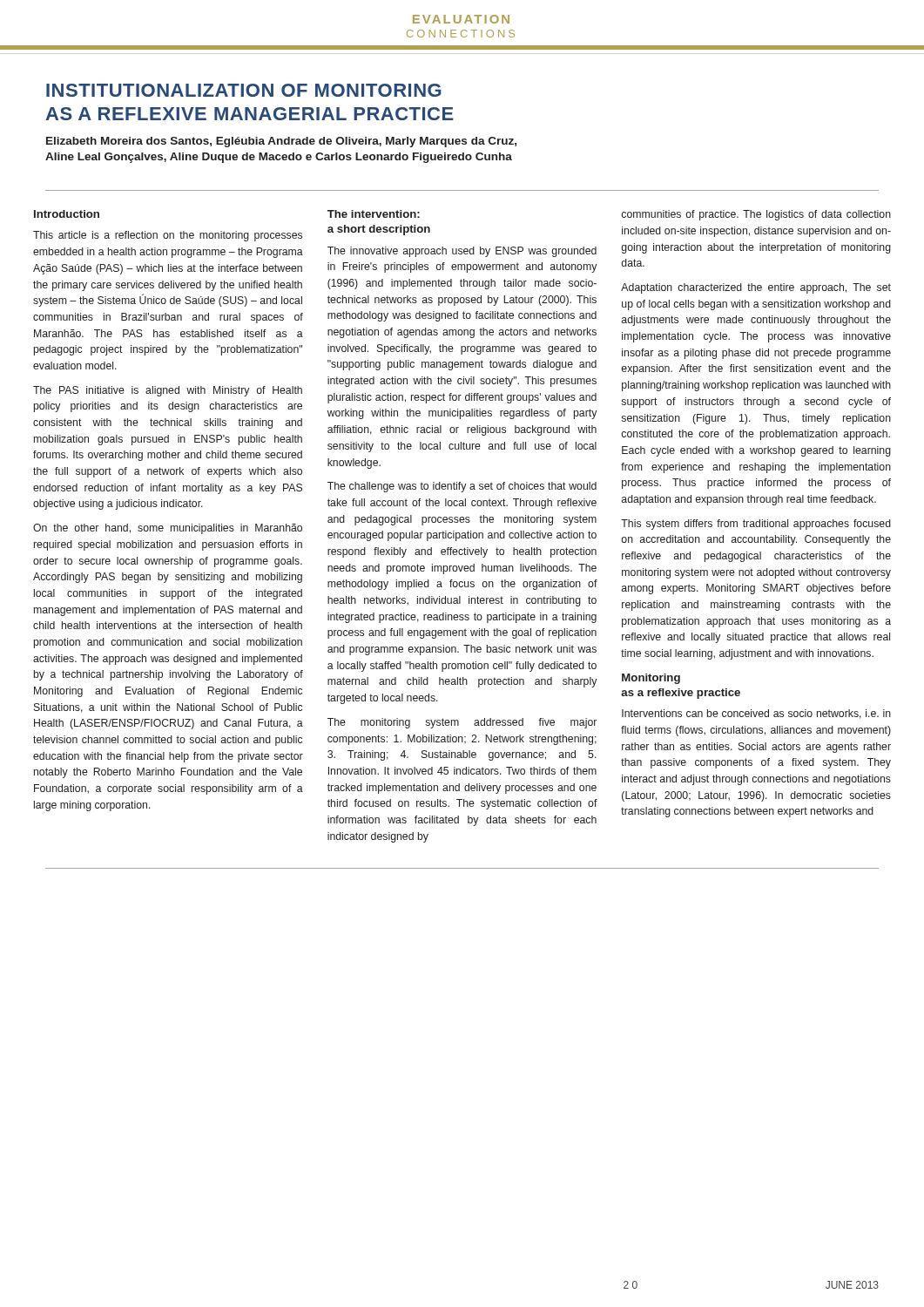Image resolution: width=924 pixels, height=1307 pixels.
Task: Click on the region starting "The intervention:a short description"
Action: 379,222
